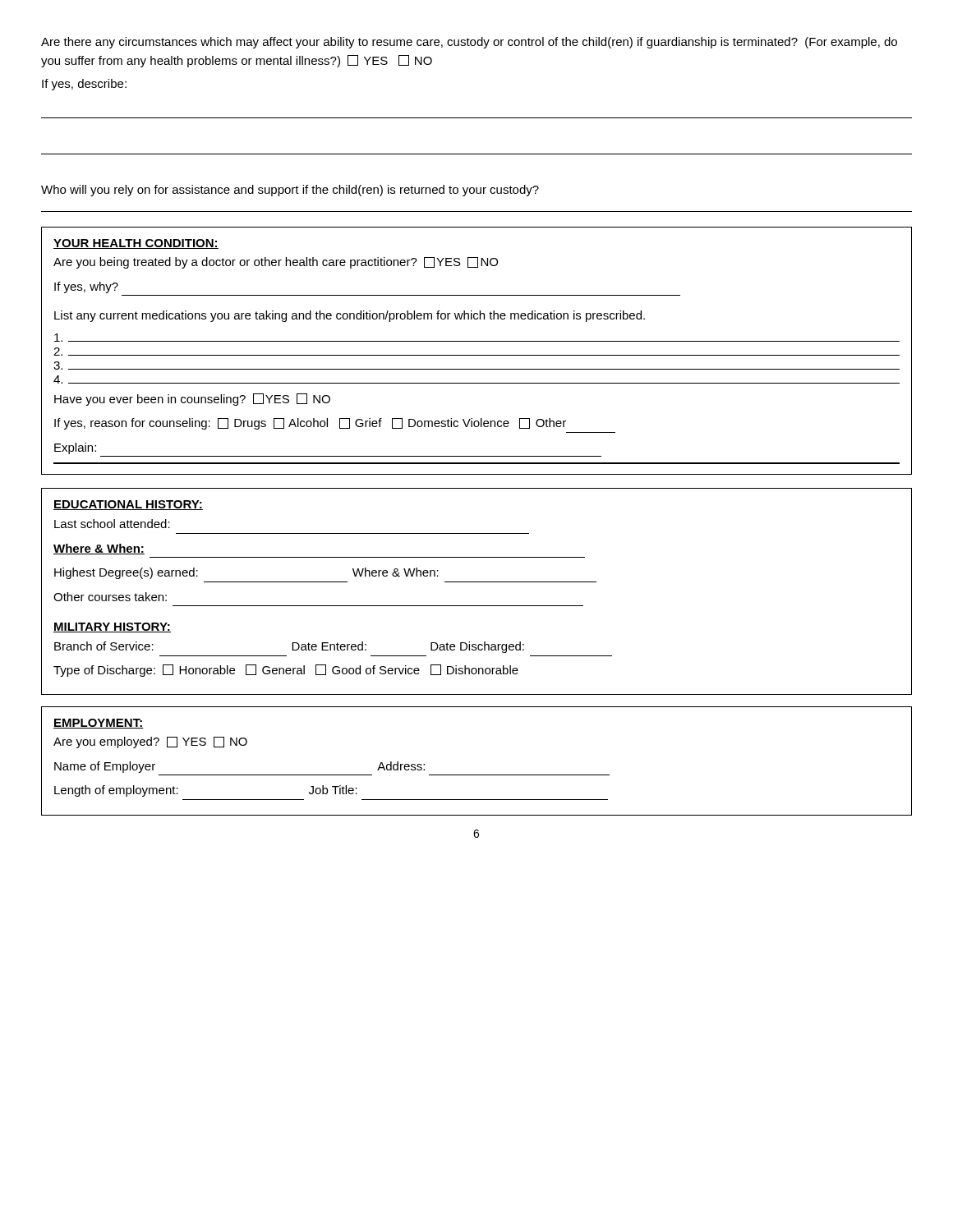Screen dimensions: 1232x953
Task: Select the text block containing "List any current medications you are taking"
Action: [x=350, y=315]
